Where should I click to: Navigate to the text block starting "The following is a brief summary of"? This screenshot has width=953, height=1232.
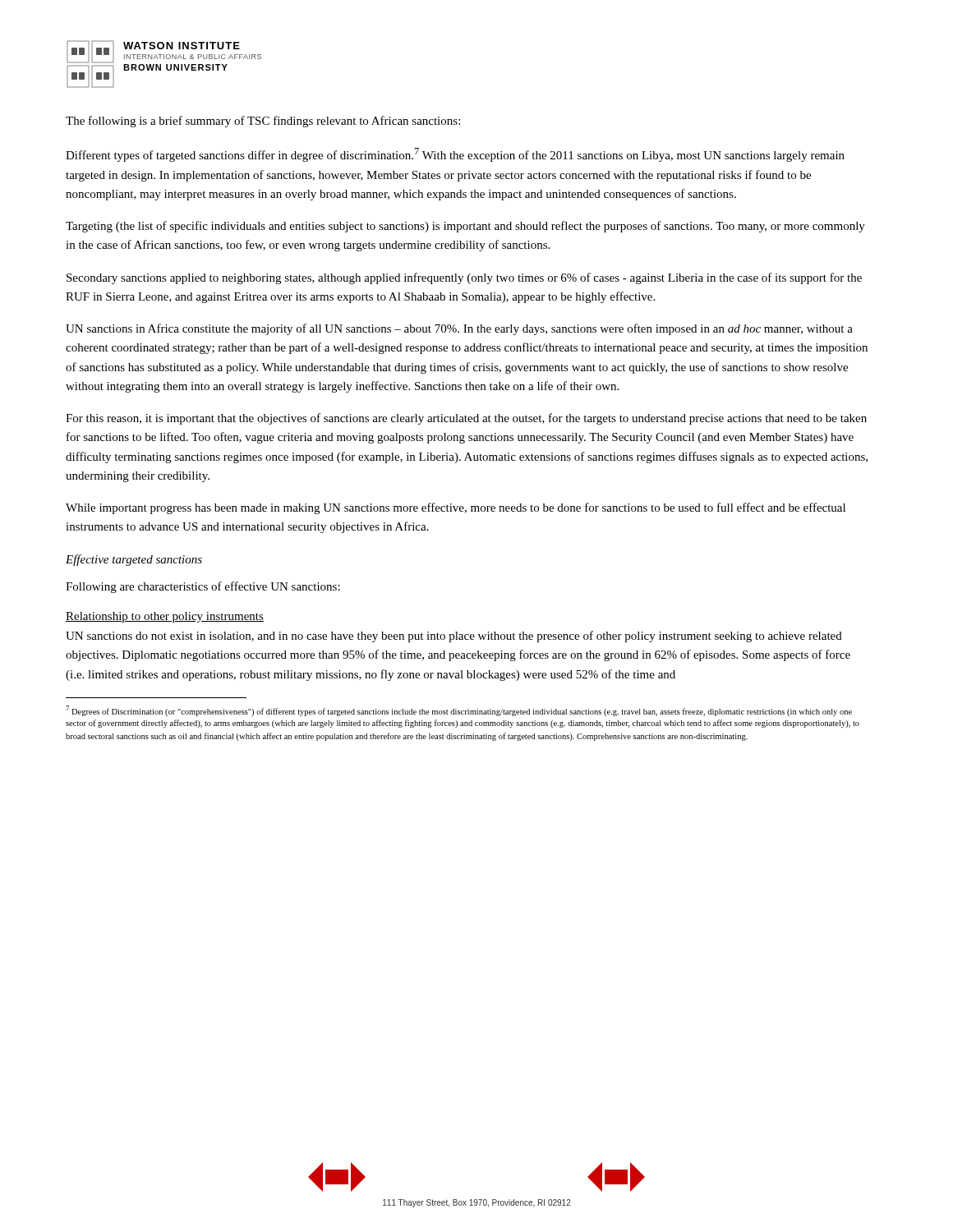tap(468, 121)
